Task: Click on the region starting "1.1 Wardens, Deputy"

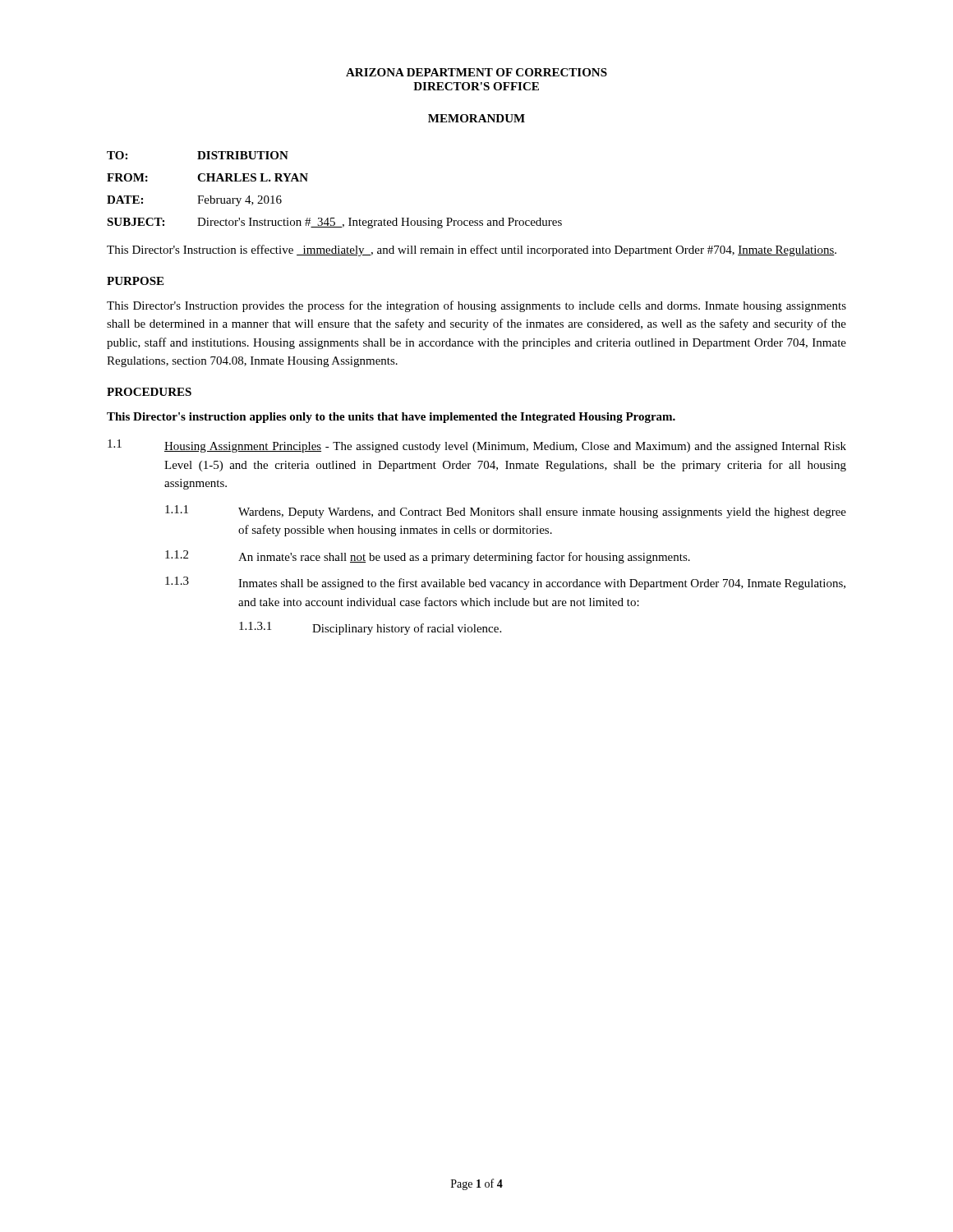Action: click(505, 521)
